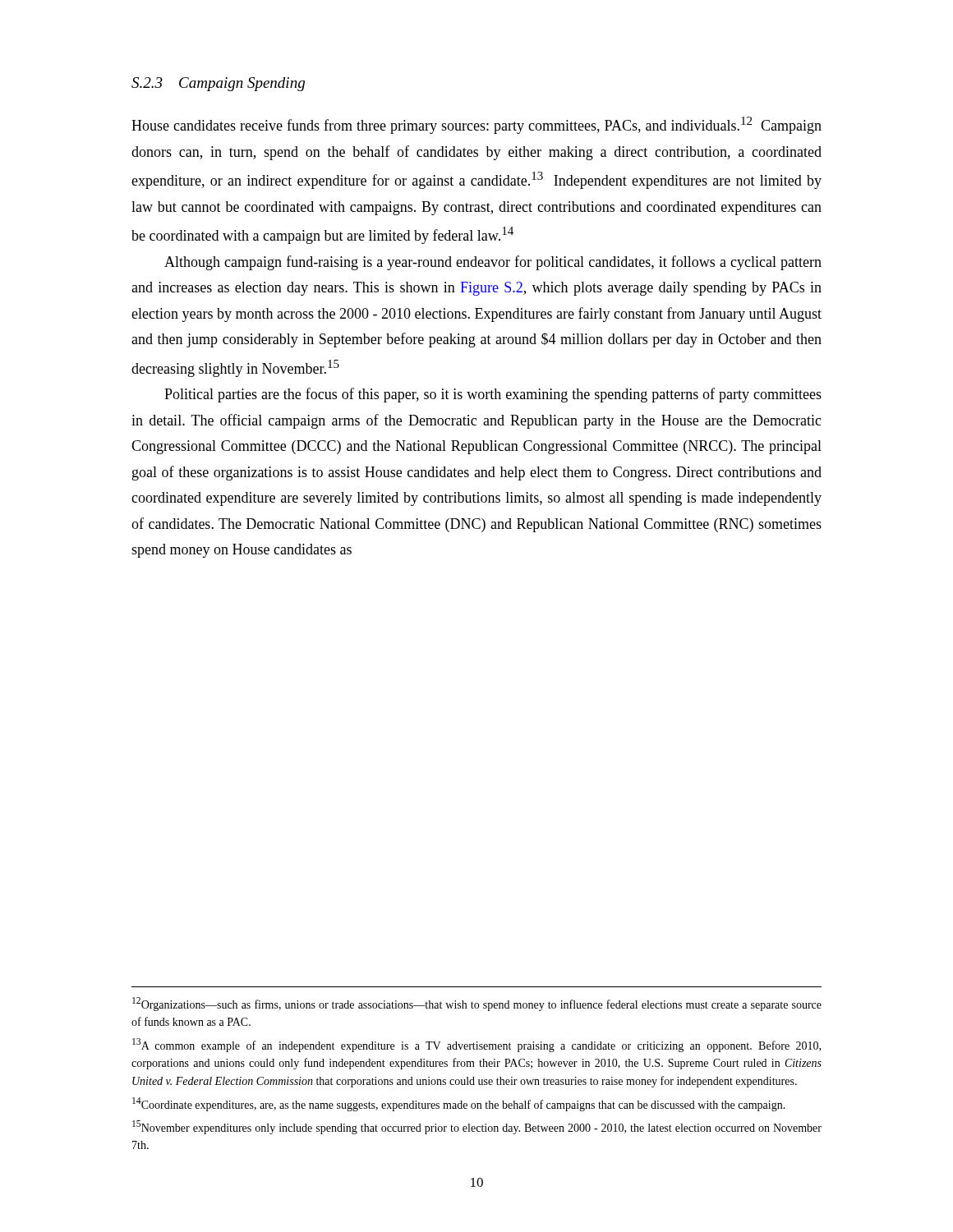Navigate to the element starting "14Coordinate expenditures, are, as"
Viewport: 953px width, 1232px height.
(458, 1103)
